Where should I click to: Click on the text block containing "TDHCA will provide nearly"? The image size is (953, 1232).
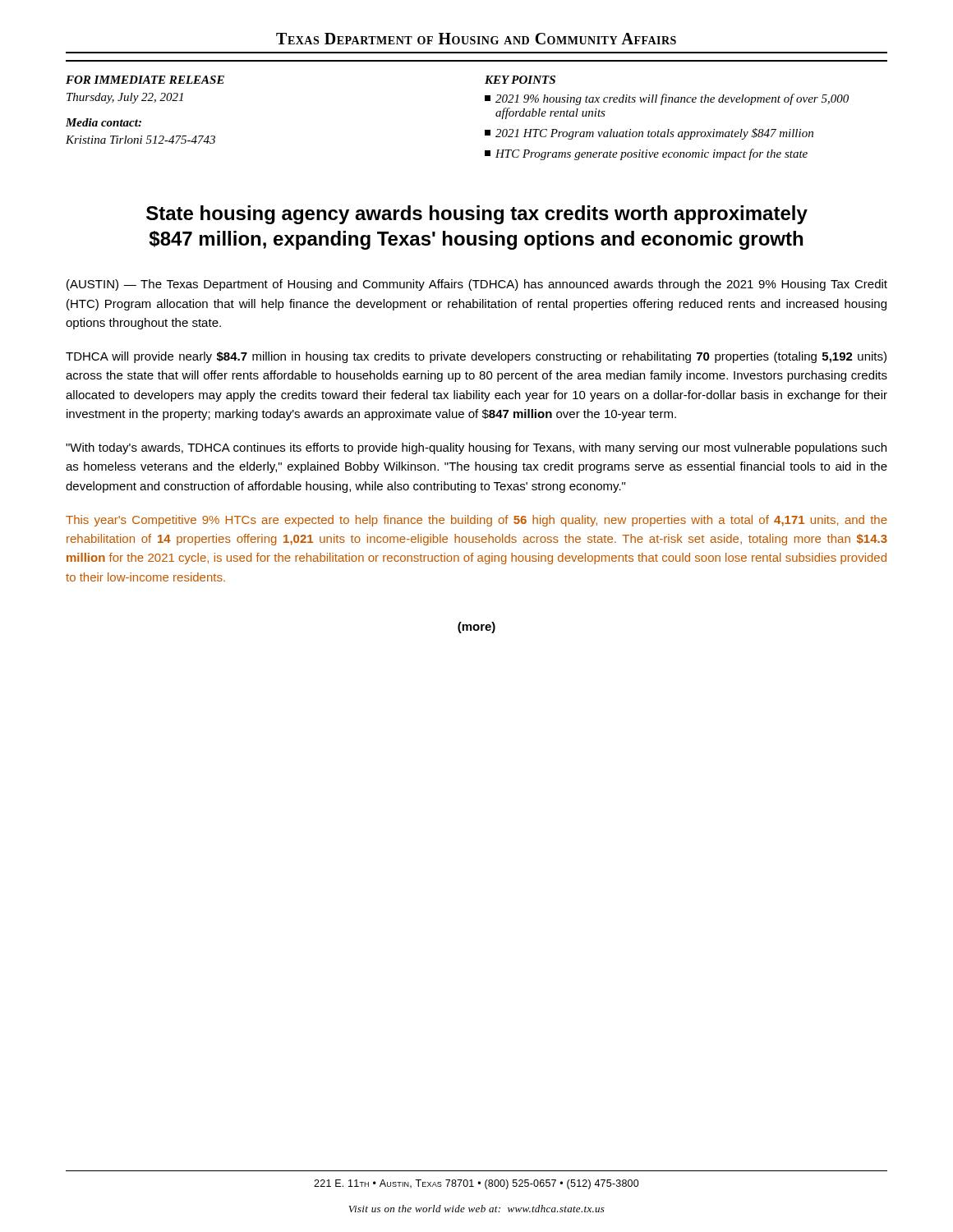(x=476, y=385)
